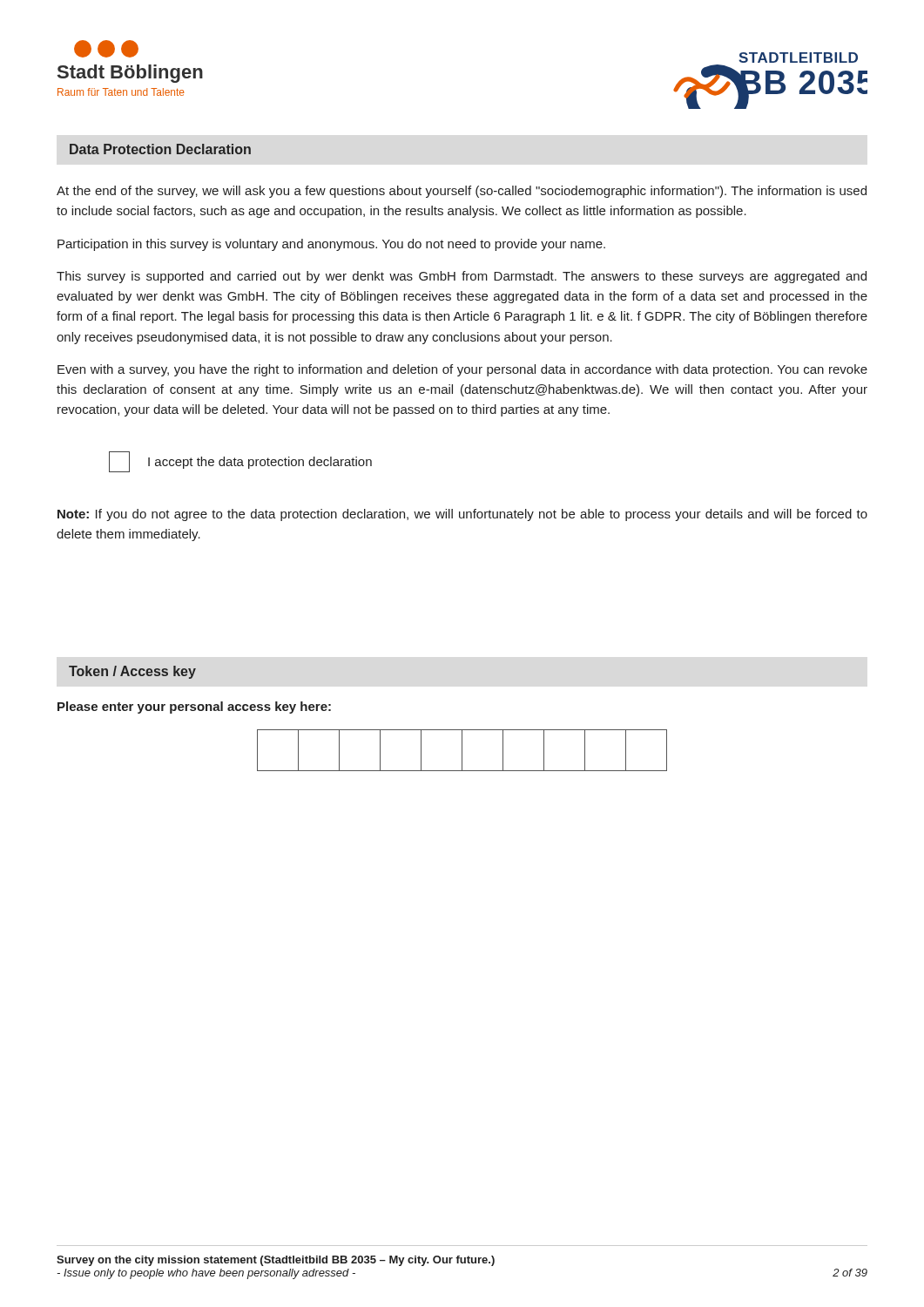Screen dimensions: 1307x924
Task: Find the block on this page that starts "Note: If you do not agree to"
Action: tap(462, 523)
